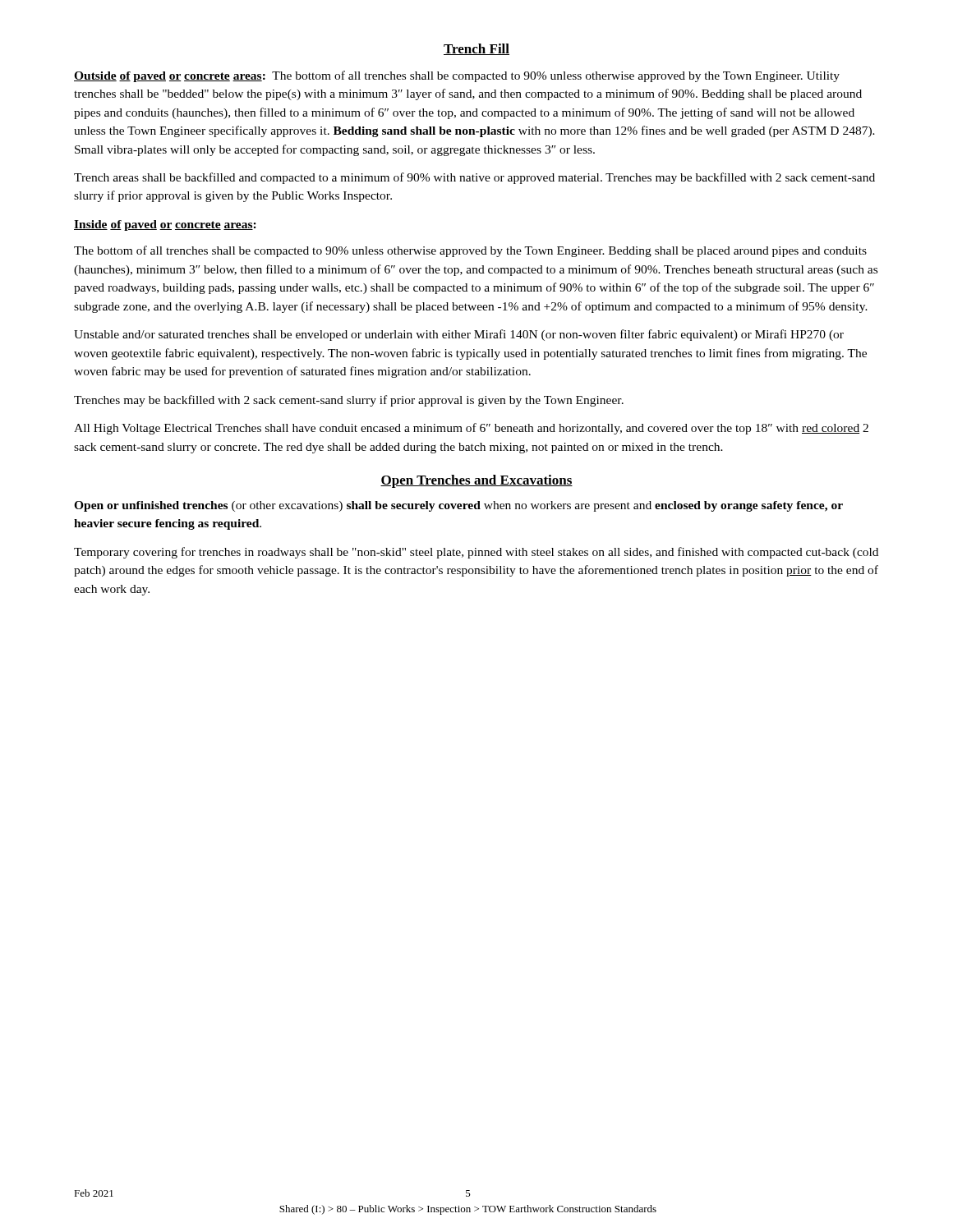This screenshot has height=1232, width=953.
Task: Navigate to the passage starting "Trench Fill"
Action: pyautogui.click(x=476, y=49)
